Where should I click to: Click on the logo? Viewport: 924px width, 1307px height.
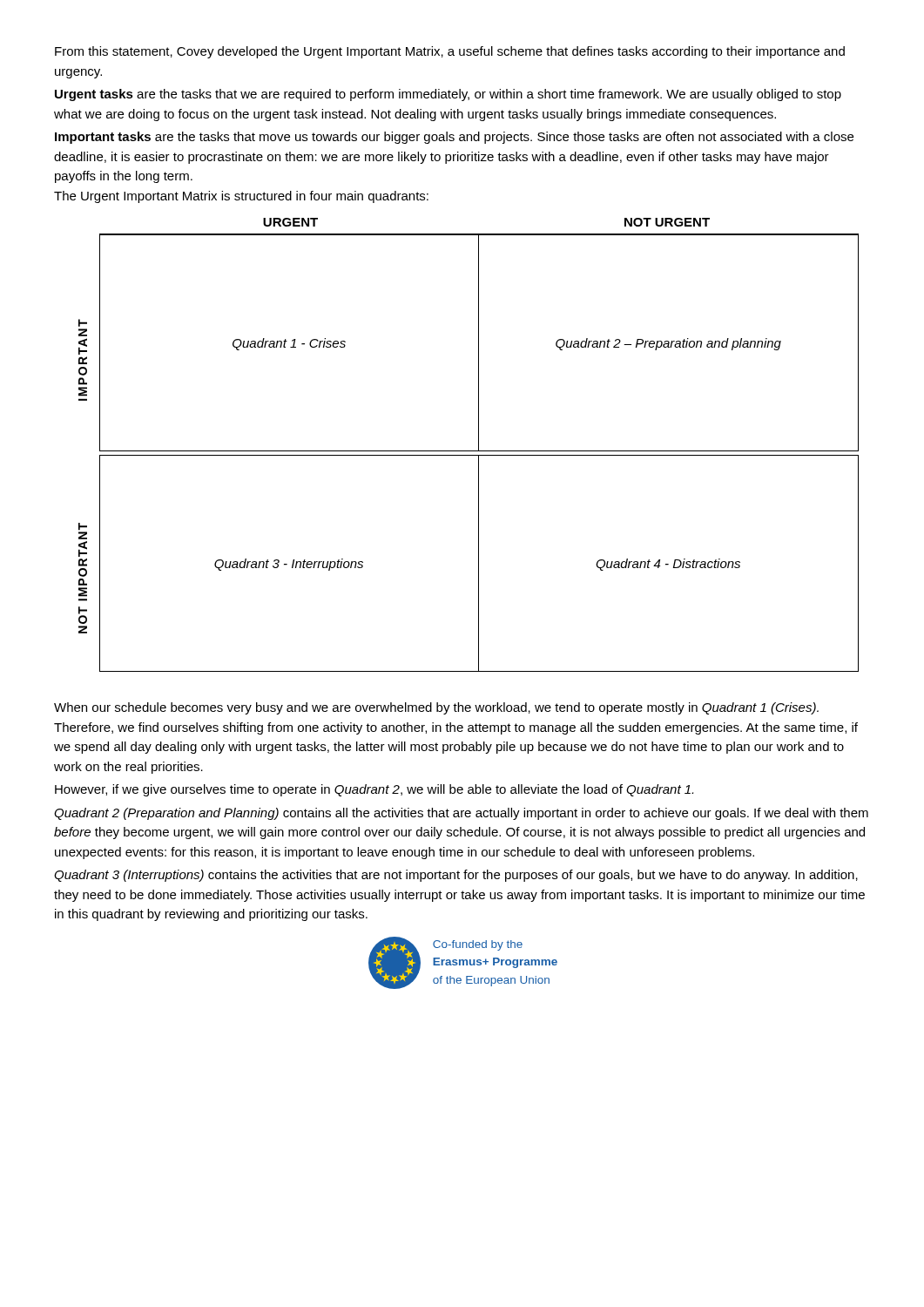tap(462, 962)
